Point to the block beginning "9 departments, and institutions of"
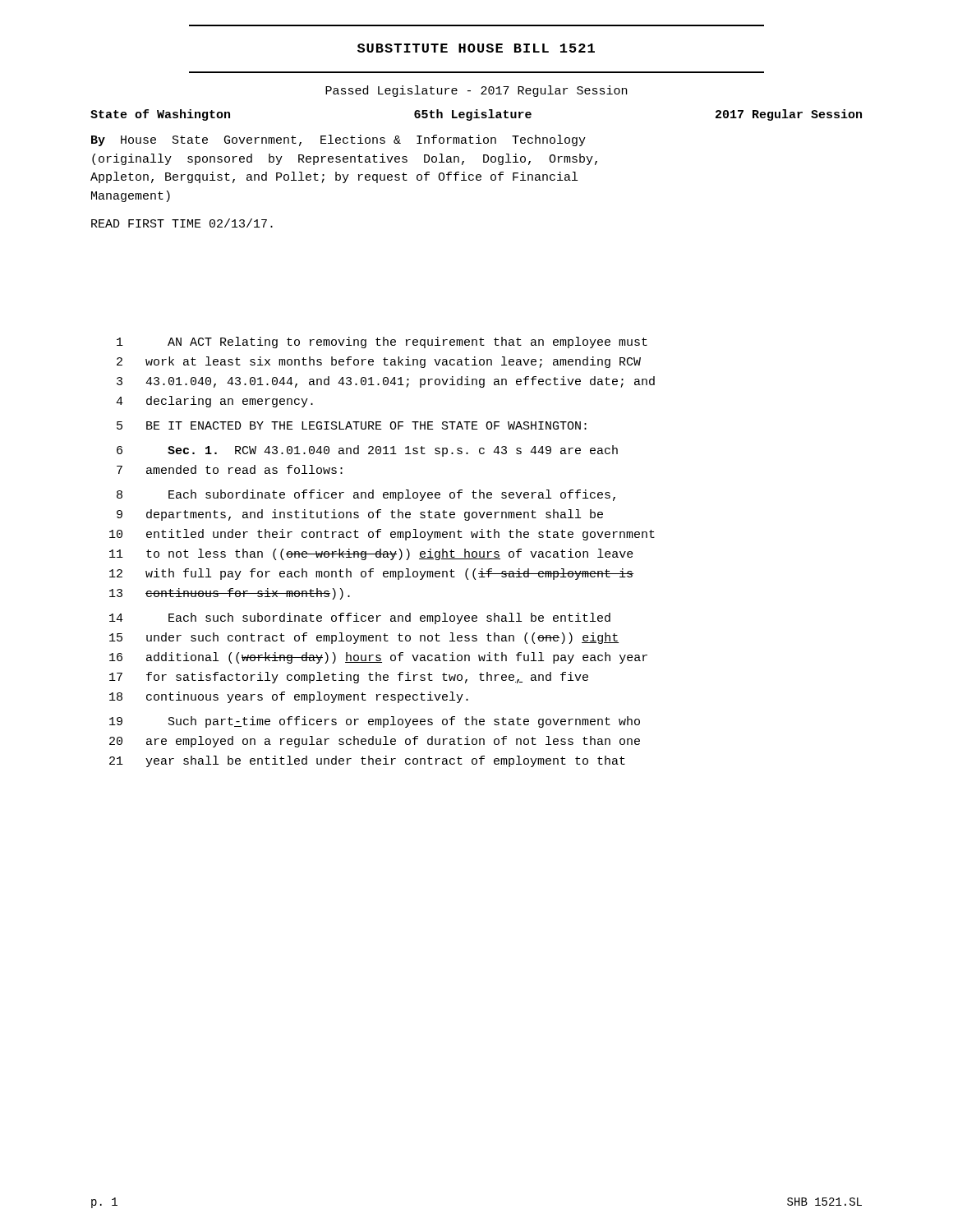Viewport: 953px width, 1232px height. pos(476,516)
